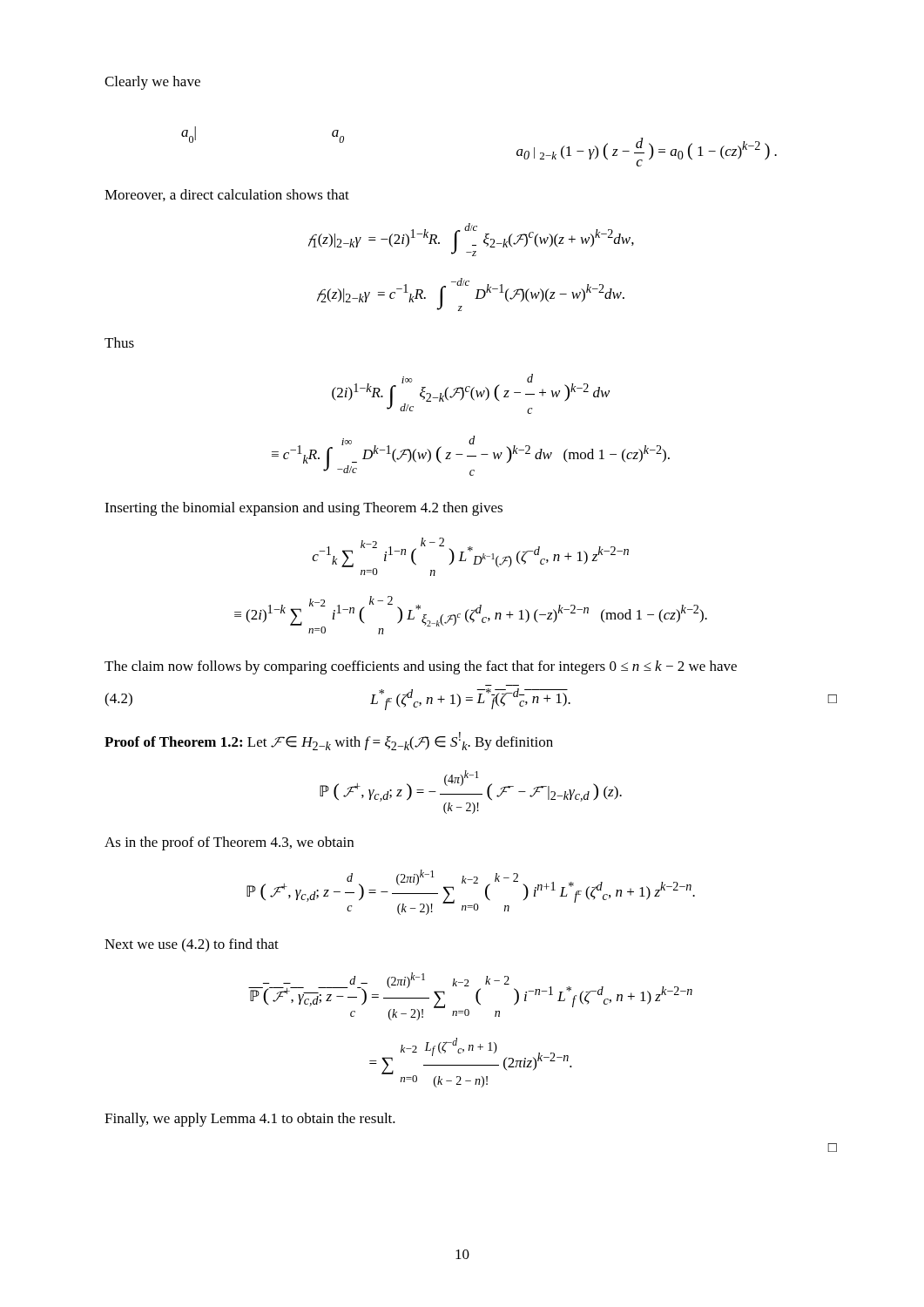Select the formula containing "𝓯1(z)|2−kγ = −(2i)1−kR. ∫ d/c −z"
Image resolution: width=924 pixels, height=1307 pixels.
[x=471, y=269]
